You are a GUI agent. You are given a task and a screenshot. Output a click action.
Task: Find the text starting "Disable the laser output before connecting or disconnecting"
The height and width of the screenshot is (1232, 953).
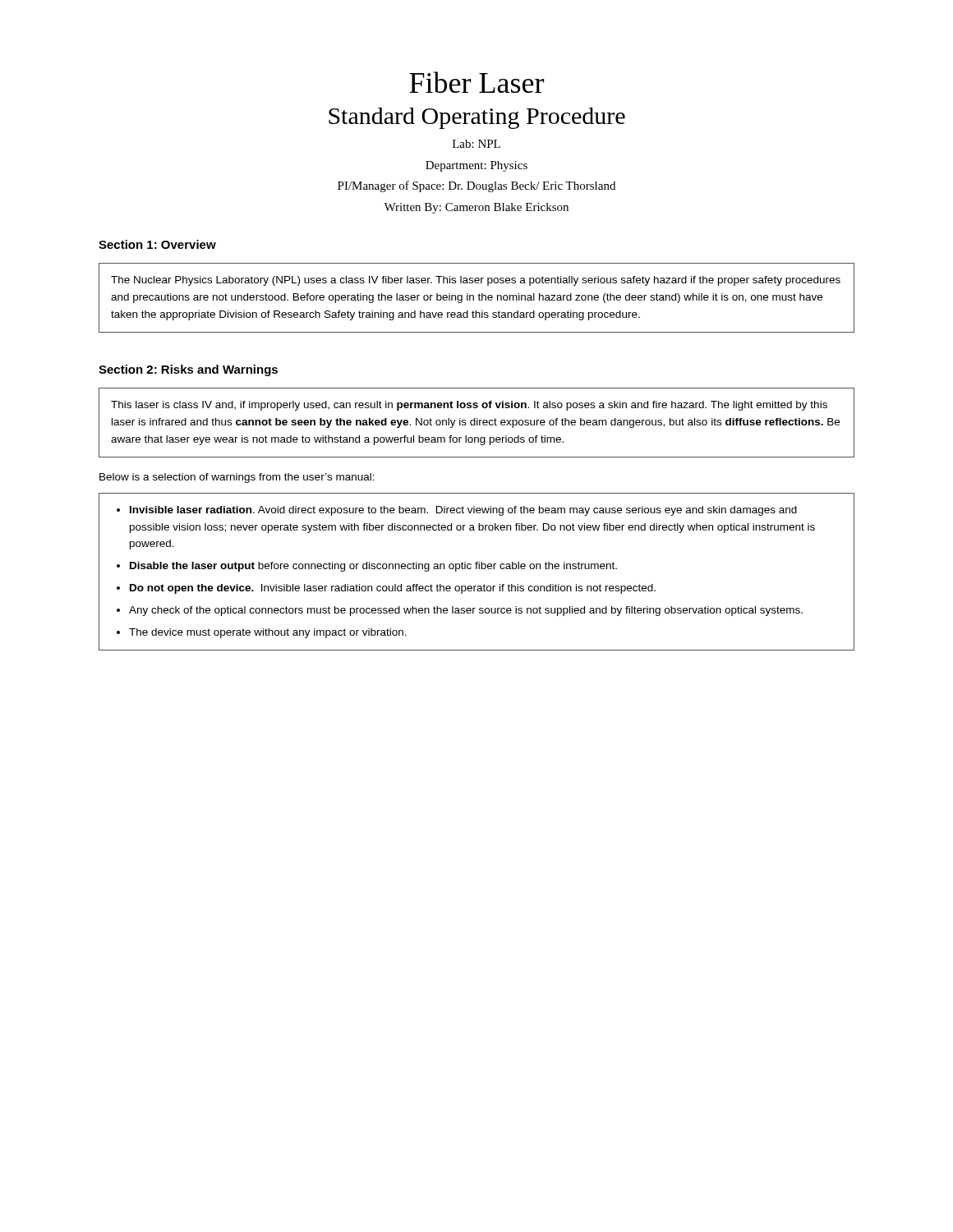pyautogui.click(x=373, y=566)
